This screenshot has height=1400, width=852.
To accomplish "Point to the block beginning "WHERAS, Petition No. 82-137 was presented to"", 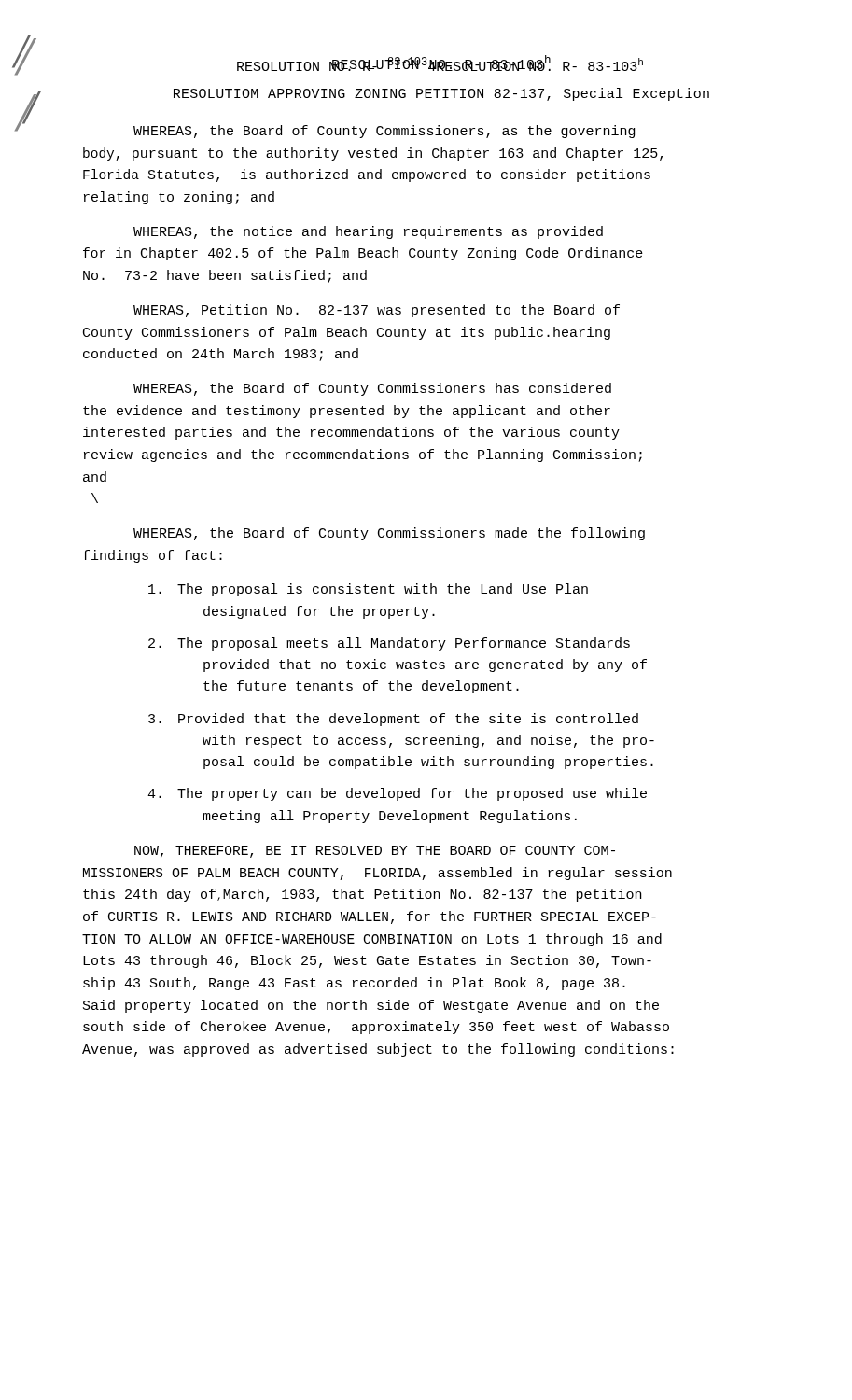I will pos(351,333).
